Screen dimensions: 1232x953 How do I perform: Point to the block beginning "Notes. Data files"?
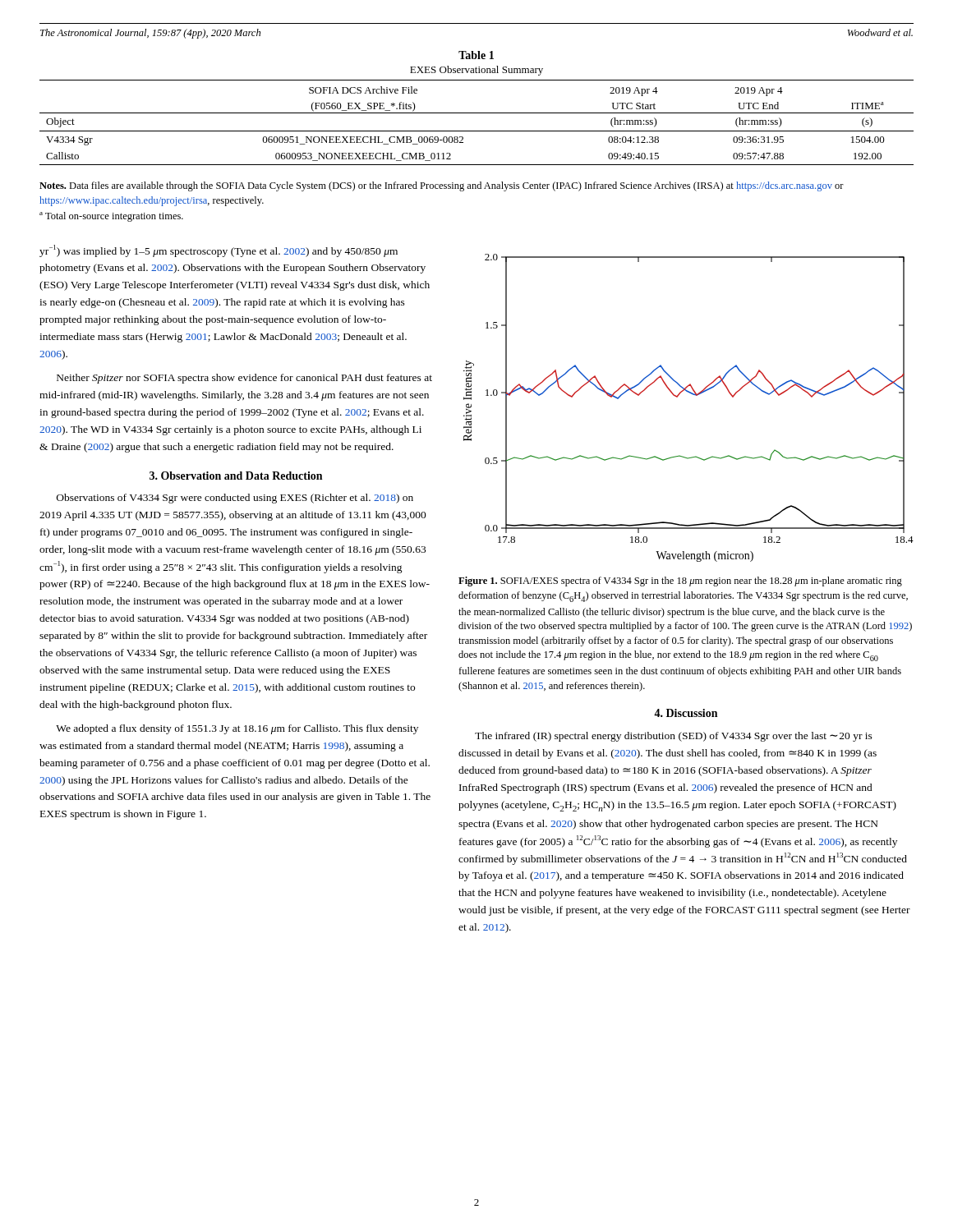pos(442,186)
